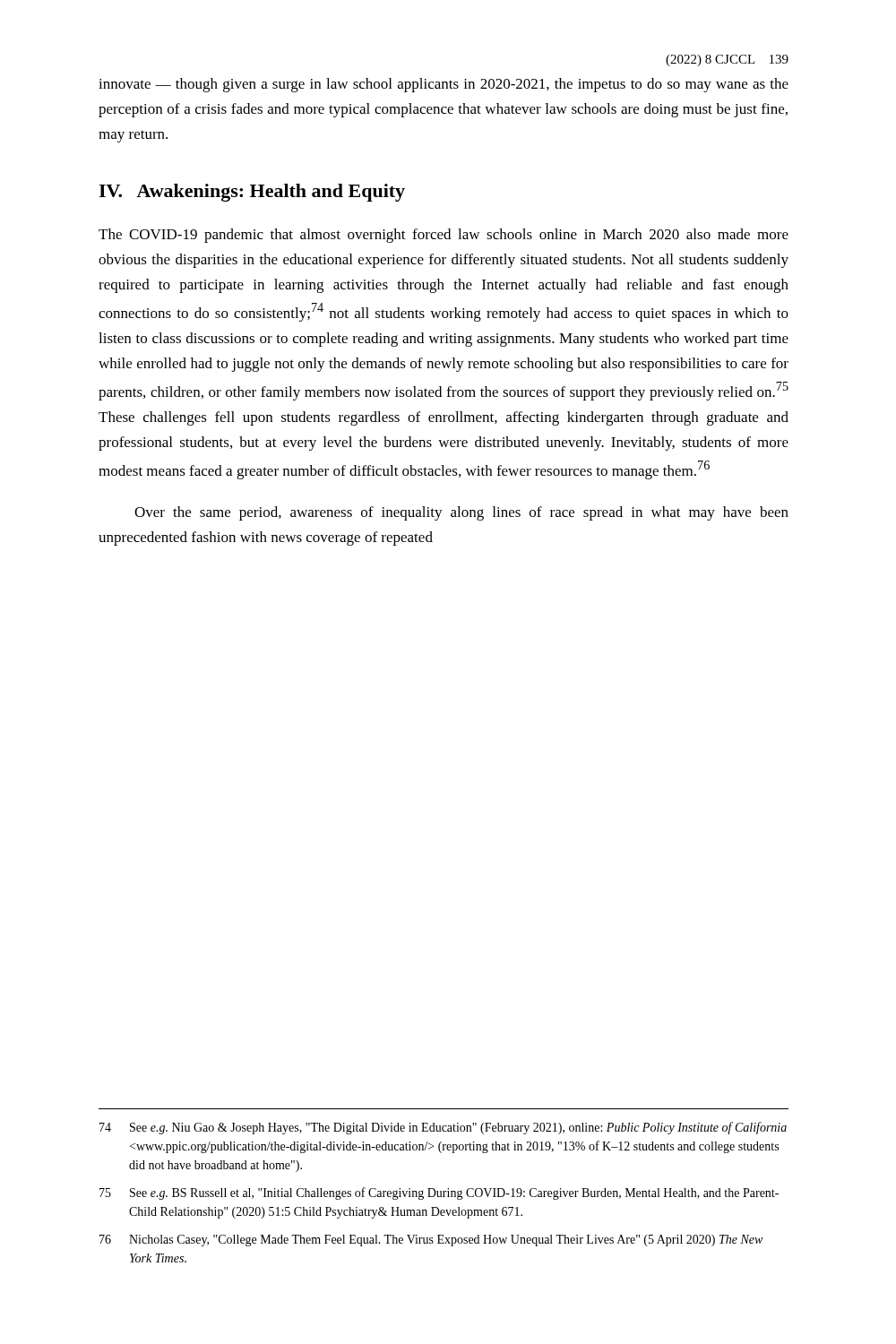Click on the text starting "74 See e.g. Niu Gao & Joseph Hayes,"
Screen dimensions: 1344x896
[444, 1146]
